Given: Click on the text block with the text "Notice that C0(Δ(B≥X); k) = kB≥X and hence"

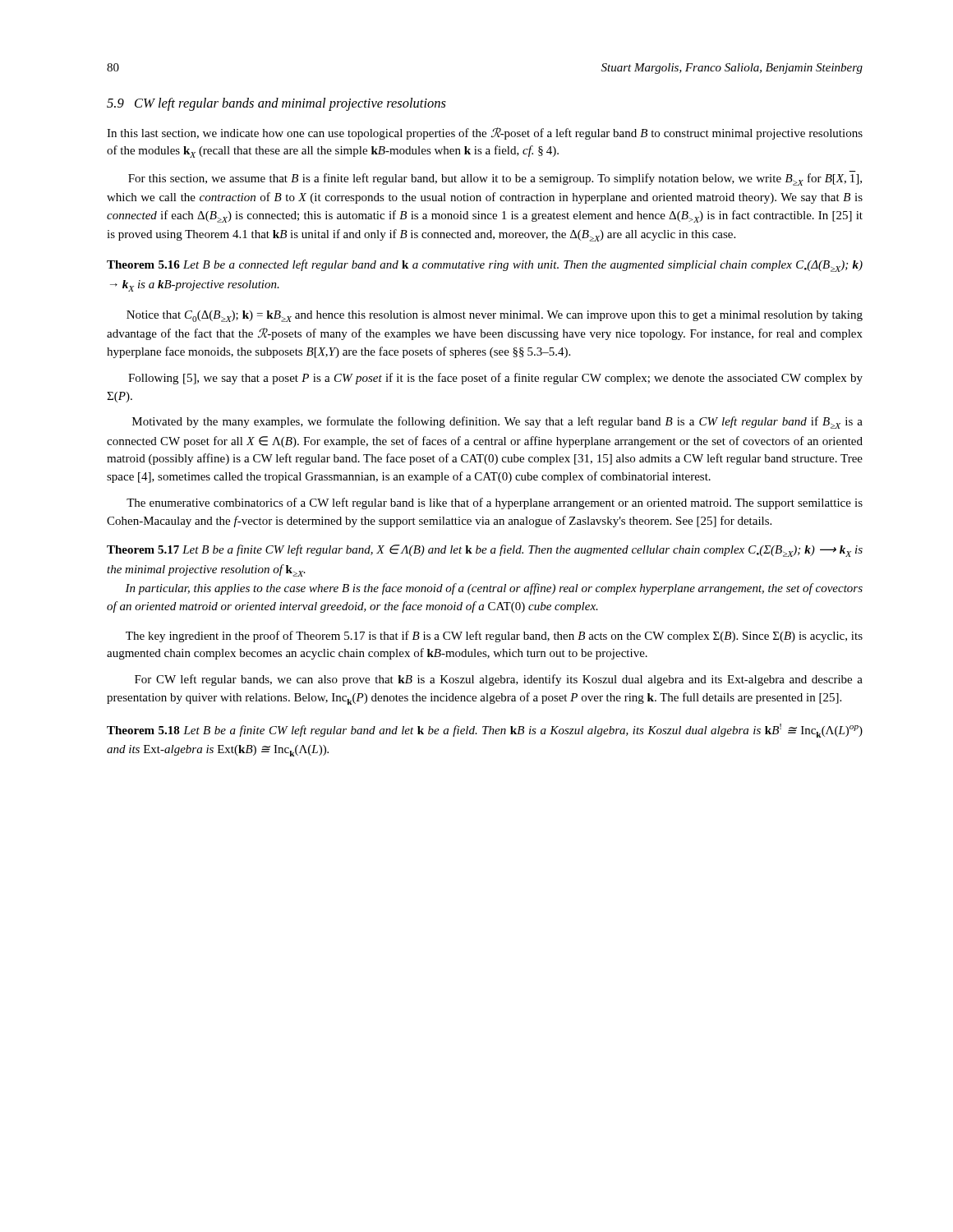Looking at the screenshot, I should tap(485, 333).
